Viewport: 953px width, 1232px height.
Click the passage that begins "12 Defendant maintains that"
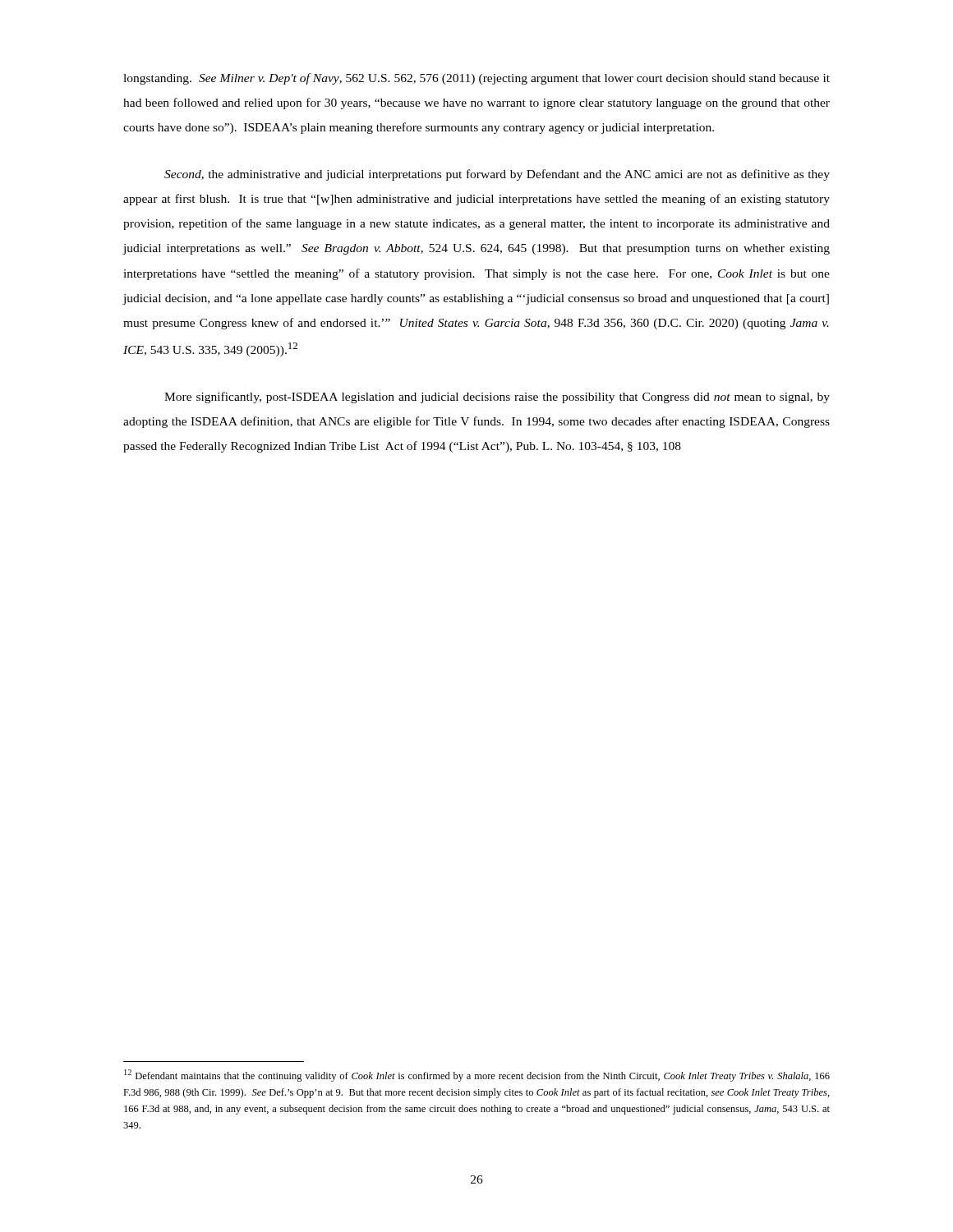click(x=476, y=1099)
